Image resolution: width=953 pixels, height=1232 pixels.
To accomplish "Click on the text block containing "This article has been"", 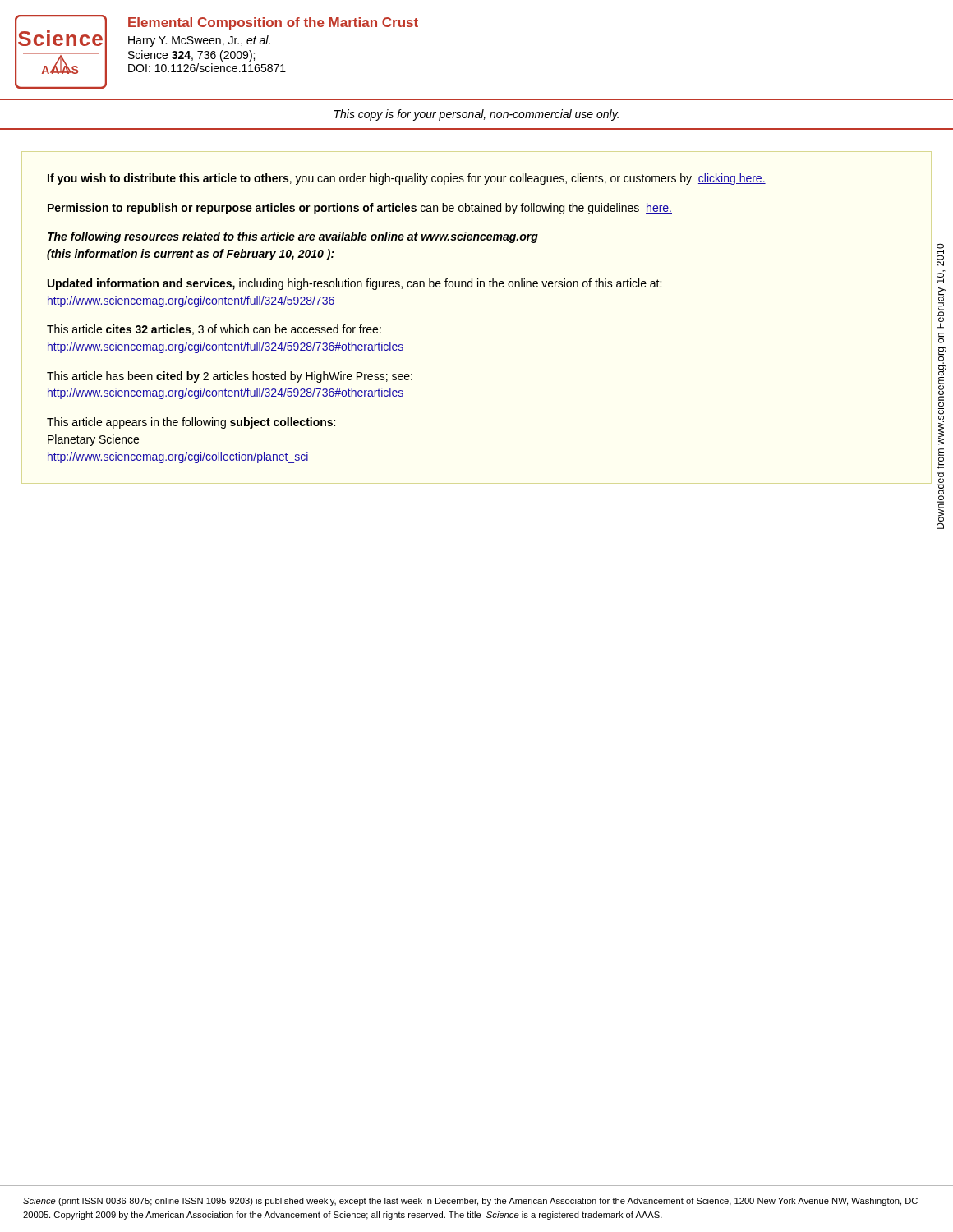I will tap(230, 384).
